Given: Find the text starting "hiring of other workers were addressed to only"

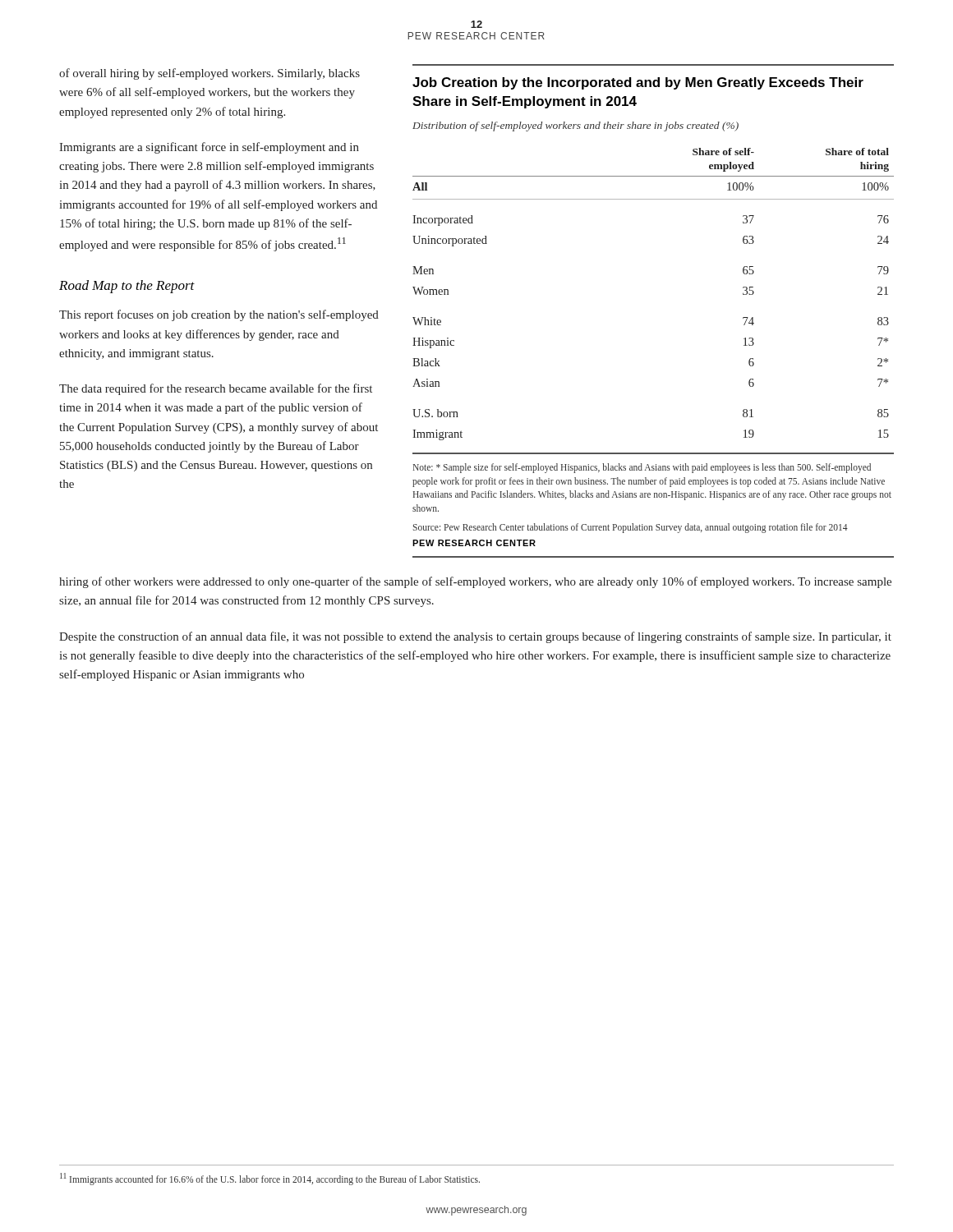Looking at the screenshot, I should pyautogui.click(x=476, y=591).
